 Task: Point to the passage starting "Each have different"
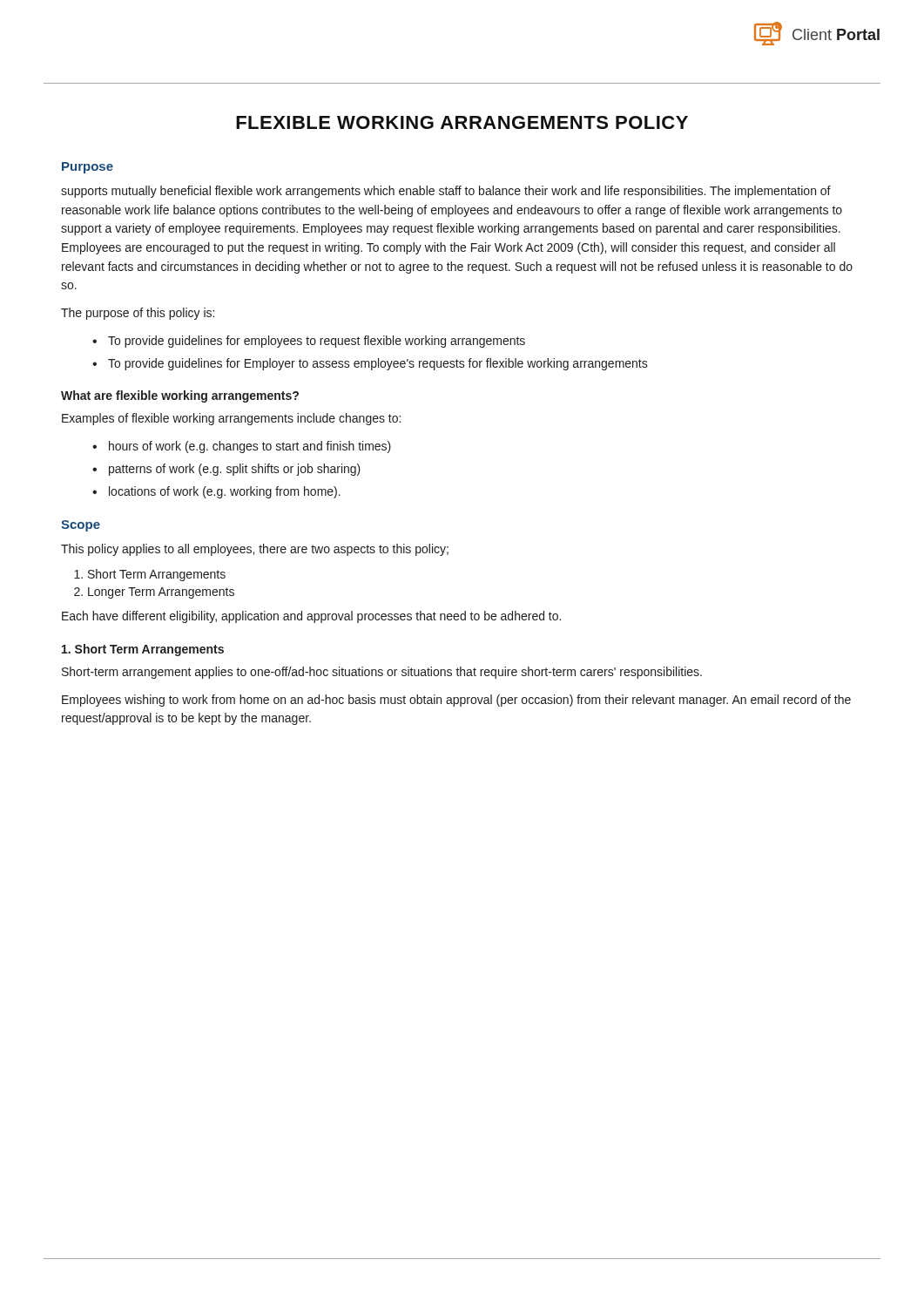point(312,616)
